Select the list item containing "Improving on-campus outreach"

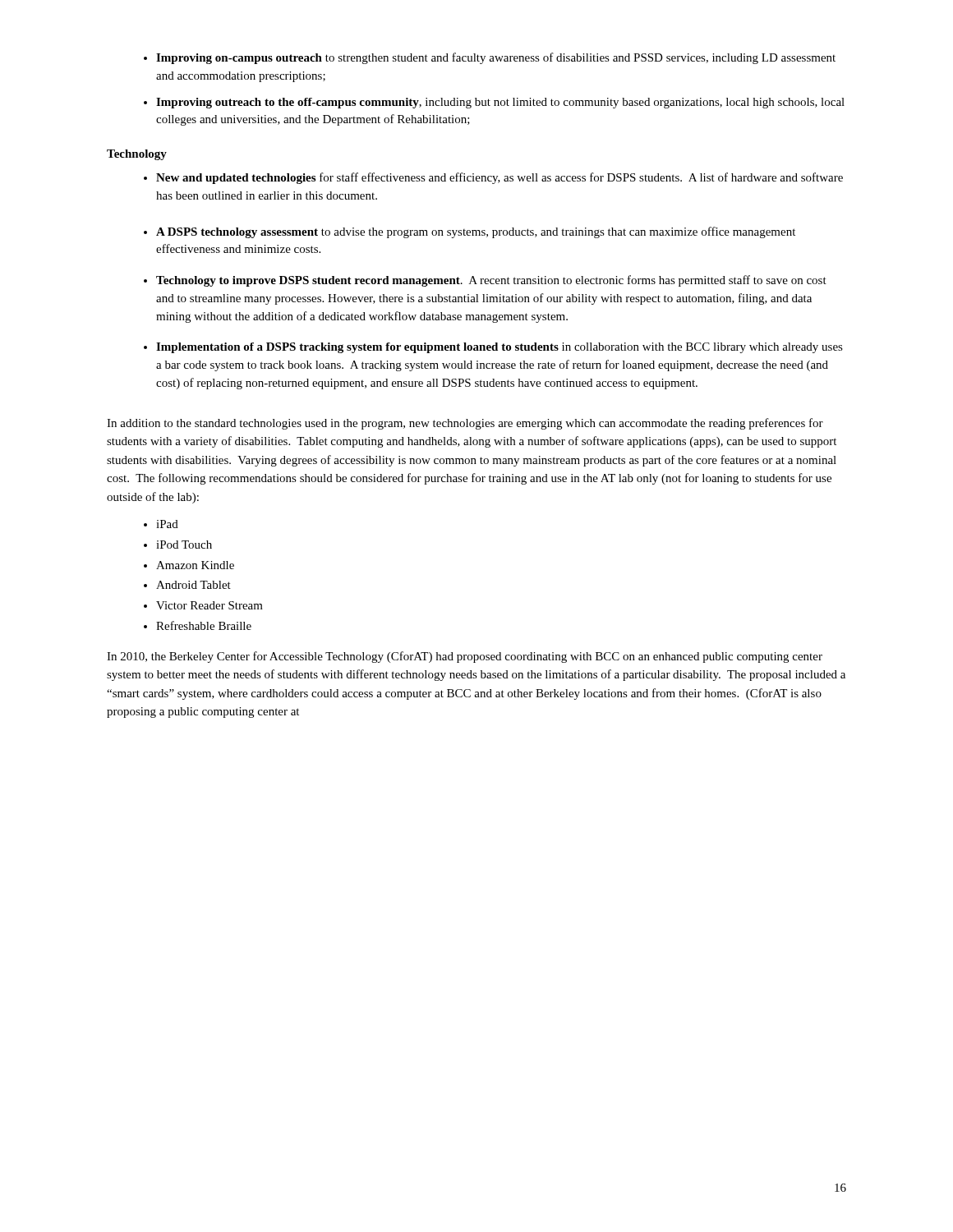pyautogui.click(x=496, y=66)
